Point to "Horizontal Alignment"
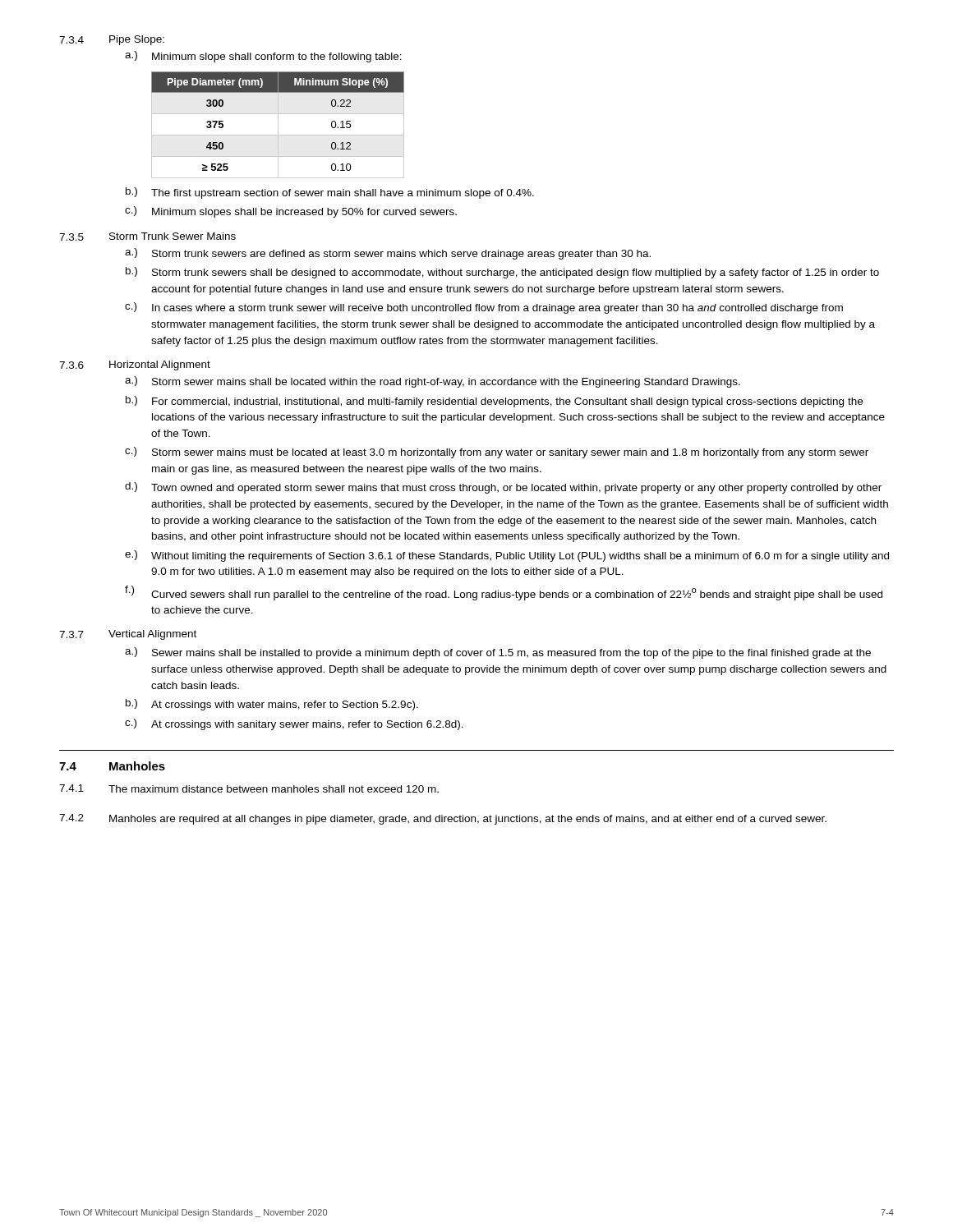The width and height of the screenshot is (953, 1232). tap(159, 364)
